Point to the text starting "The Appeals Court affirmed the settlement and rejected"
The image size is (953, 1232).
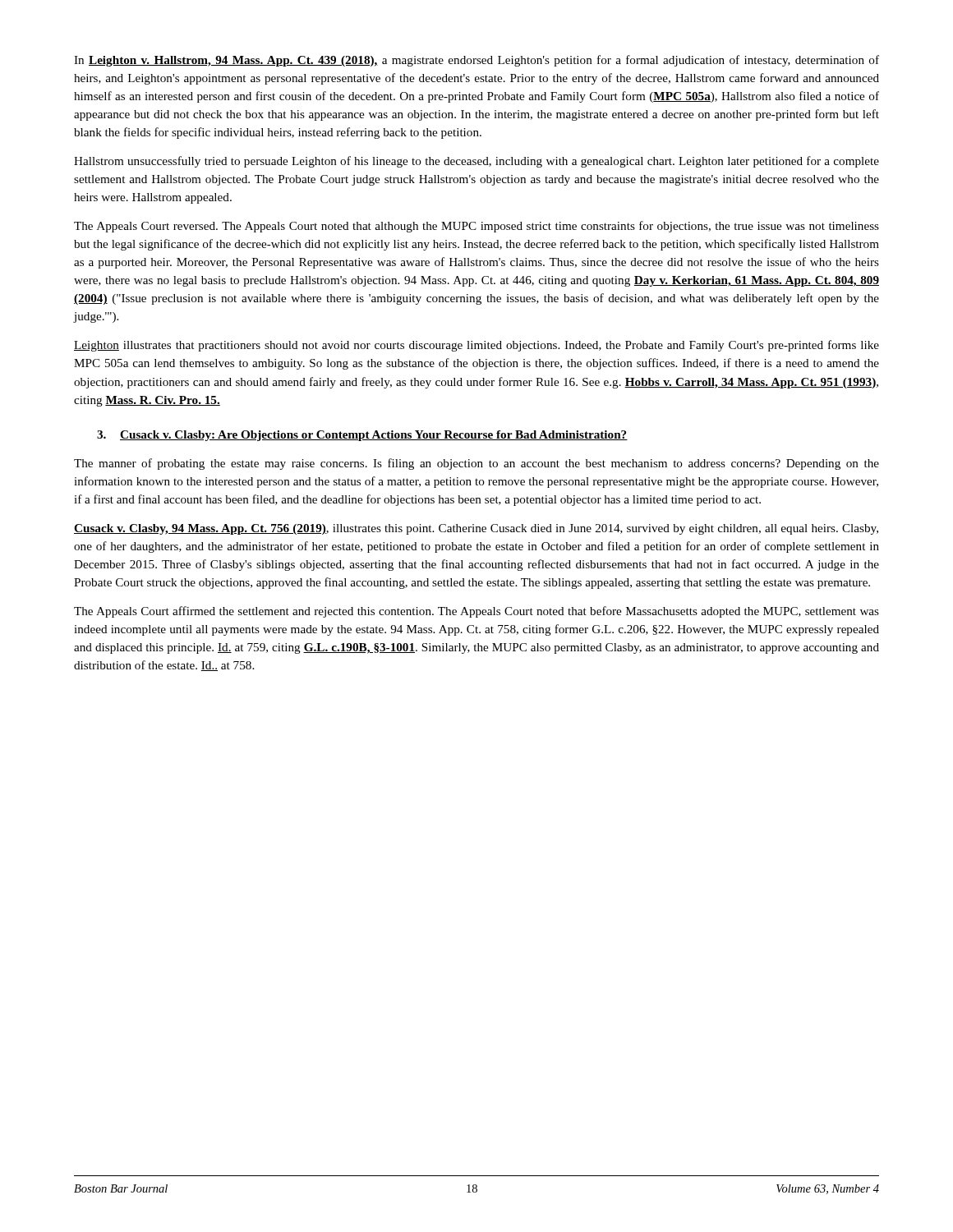pyautogui.click(x=476, y=638)
